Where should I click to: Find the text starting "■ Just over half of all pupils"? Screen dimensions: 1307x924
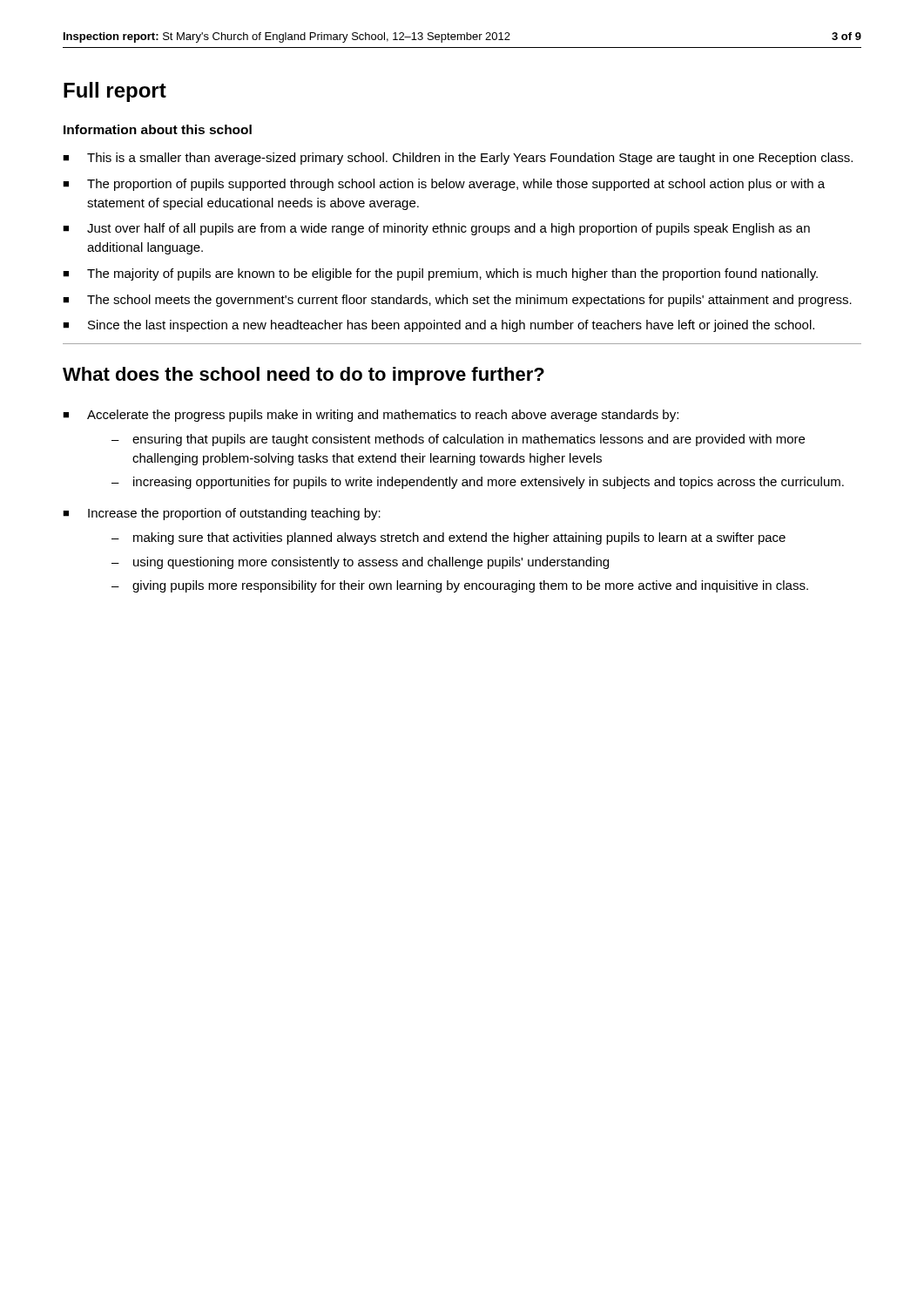click(x=462, y=238)
